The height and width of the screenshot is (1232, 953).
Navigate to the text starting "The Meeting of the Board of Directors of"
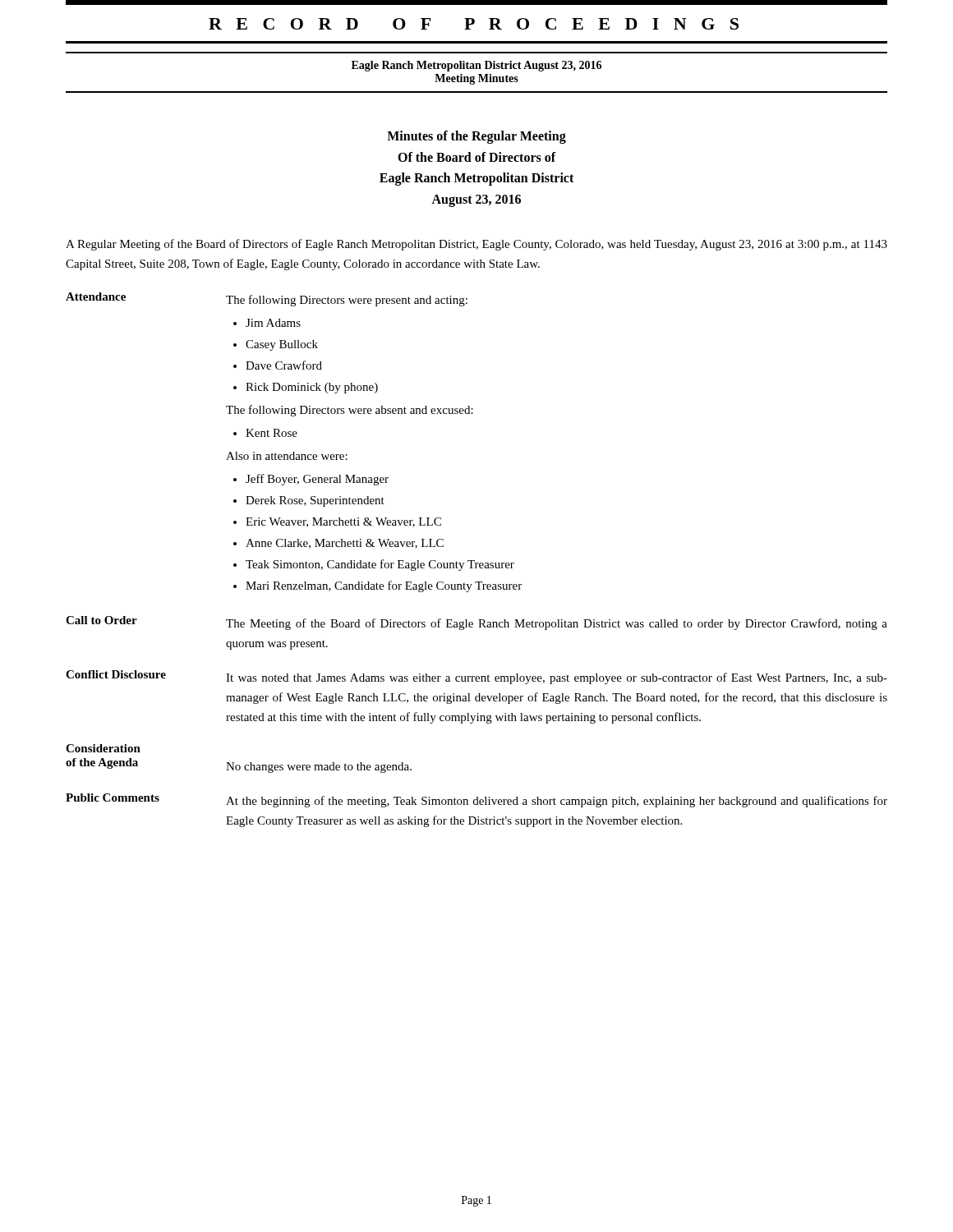557,634
